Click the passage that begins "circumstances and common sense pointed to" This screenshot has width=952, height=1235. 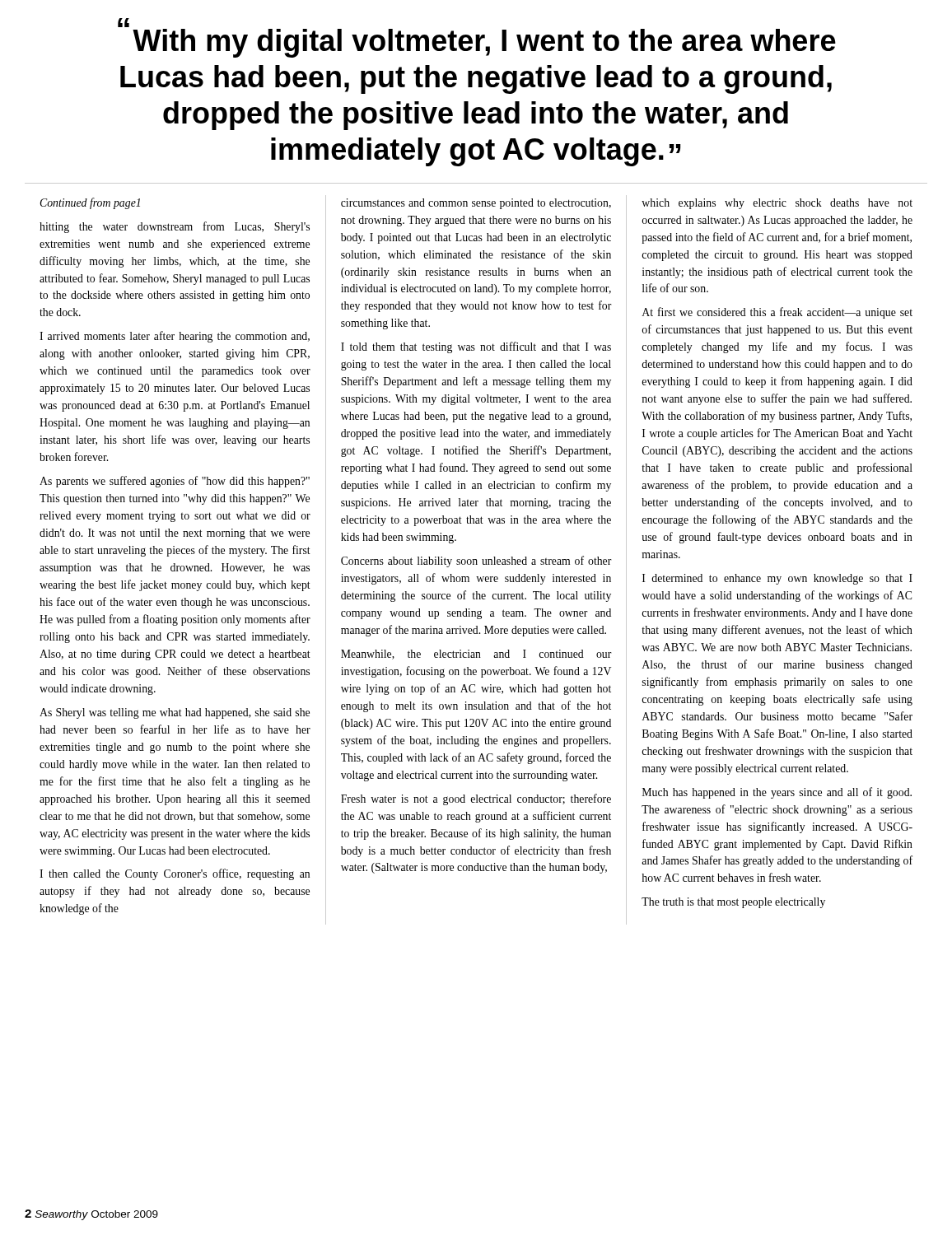tap(476, 204)
